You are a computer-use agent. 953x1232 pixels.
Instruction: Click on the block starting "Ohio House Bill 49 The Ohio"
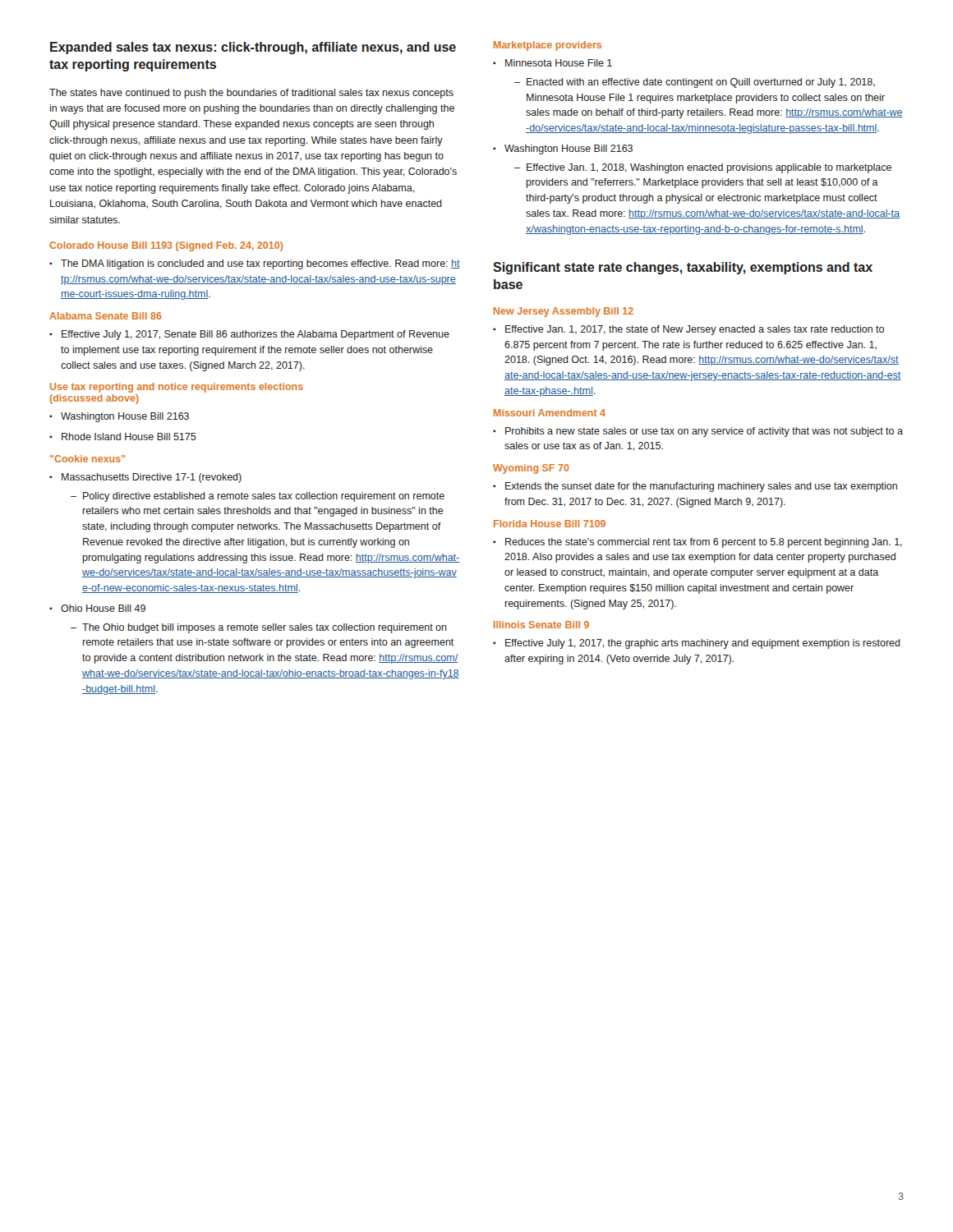[x=255, y=649]
